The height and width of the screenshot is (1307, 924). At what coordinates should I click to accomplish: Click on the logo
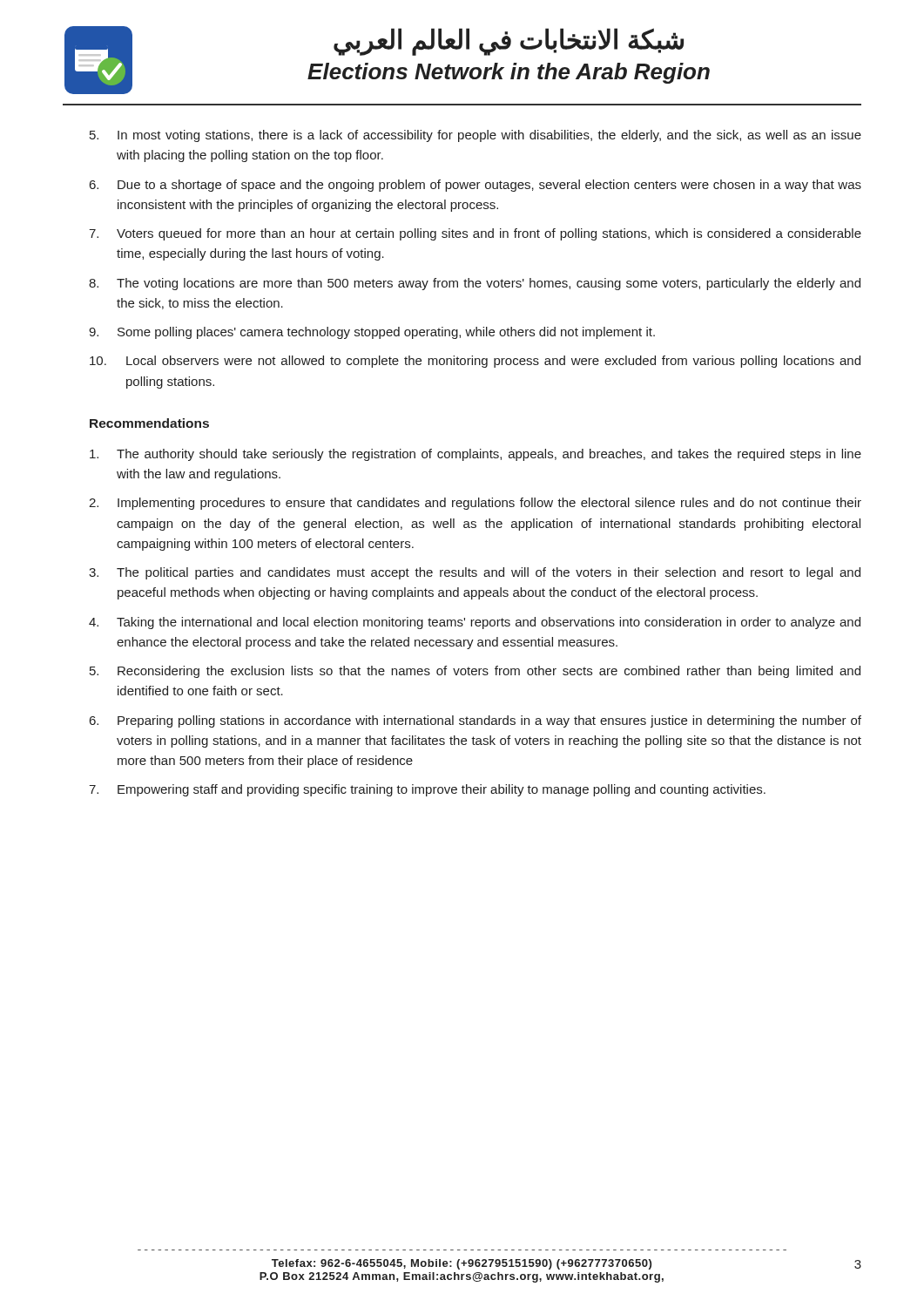102,61
